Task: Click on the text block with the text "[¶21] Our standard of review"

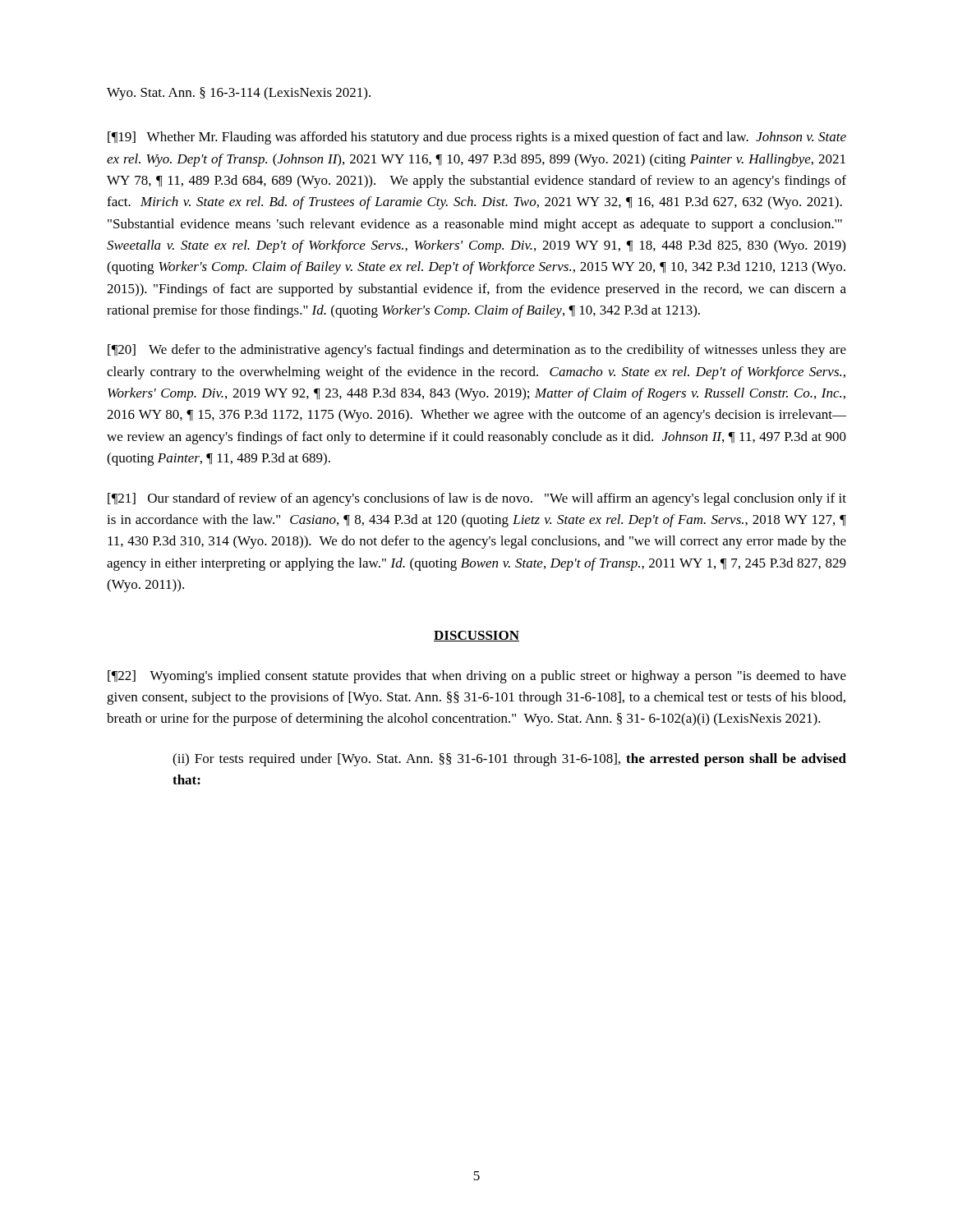Action: 476,541
